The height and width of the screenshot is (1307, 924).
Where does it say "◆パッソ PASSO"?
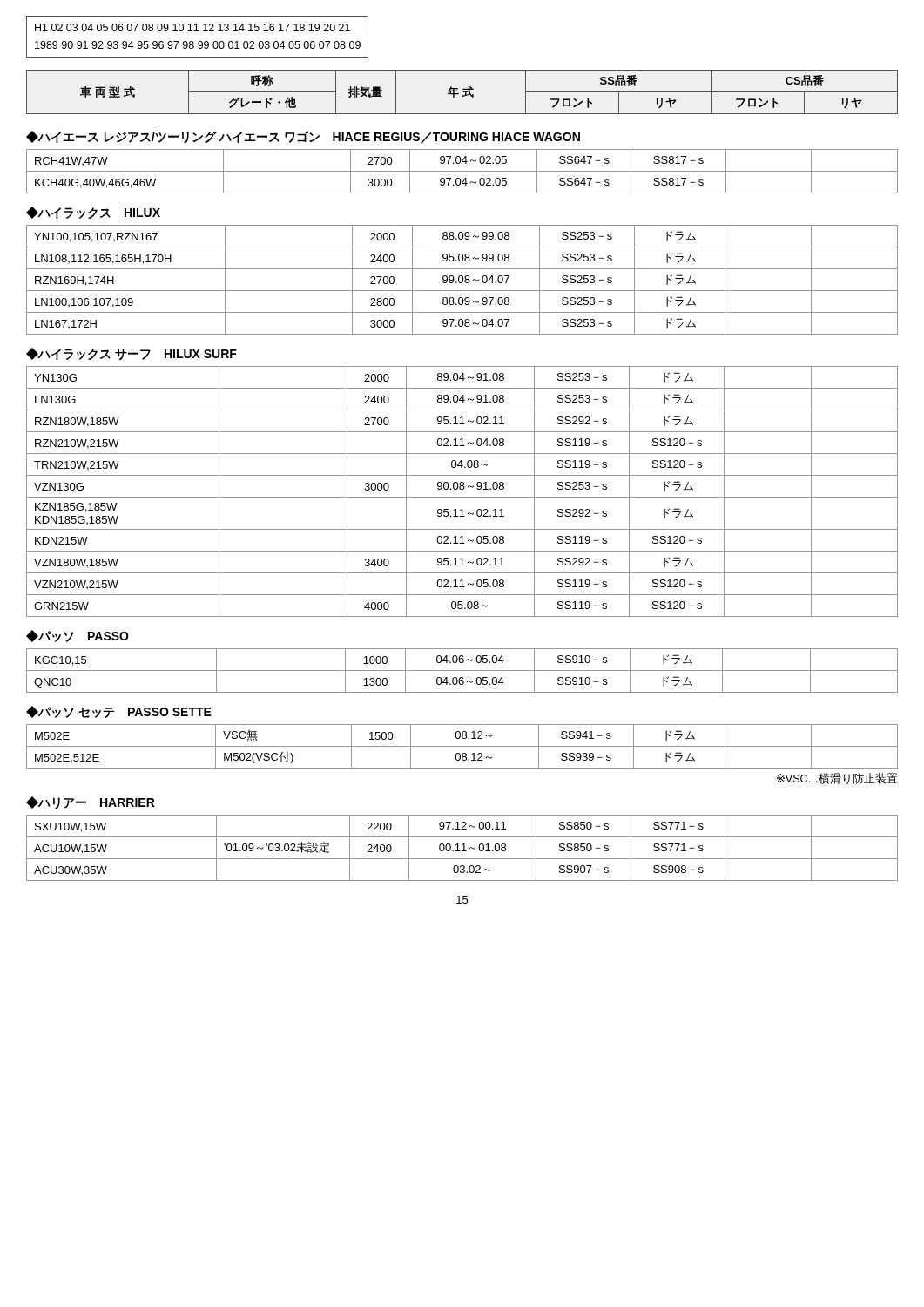78,636
